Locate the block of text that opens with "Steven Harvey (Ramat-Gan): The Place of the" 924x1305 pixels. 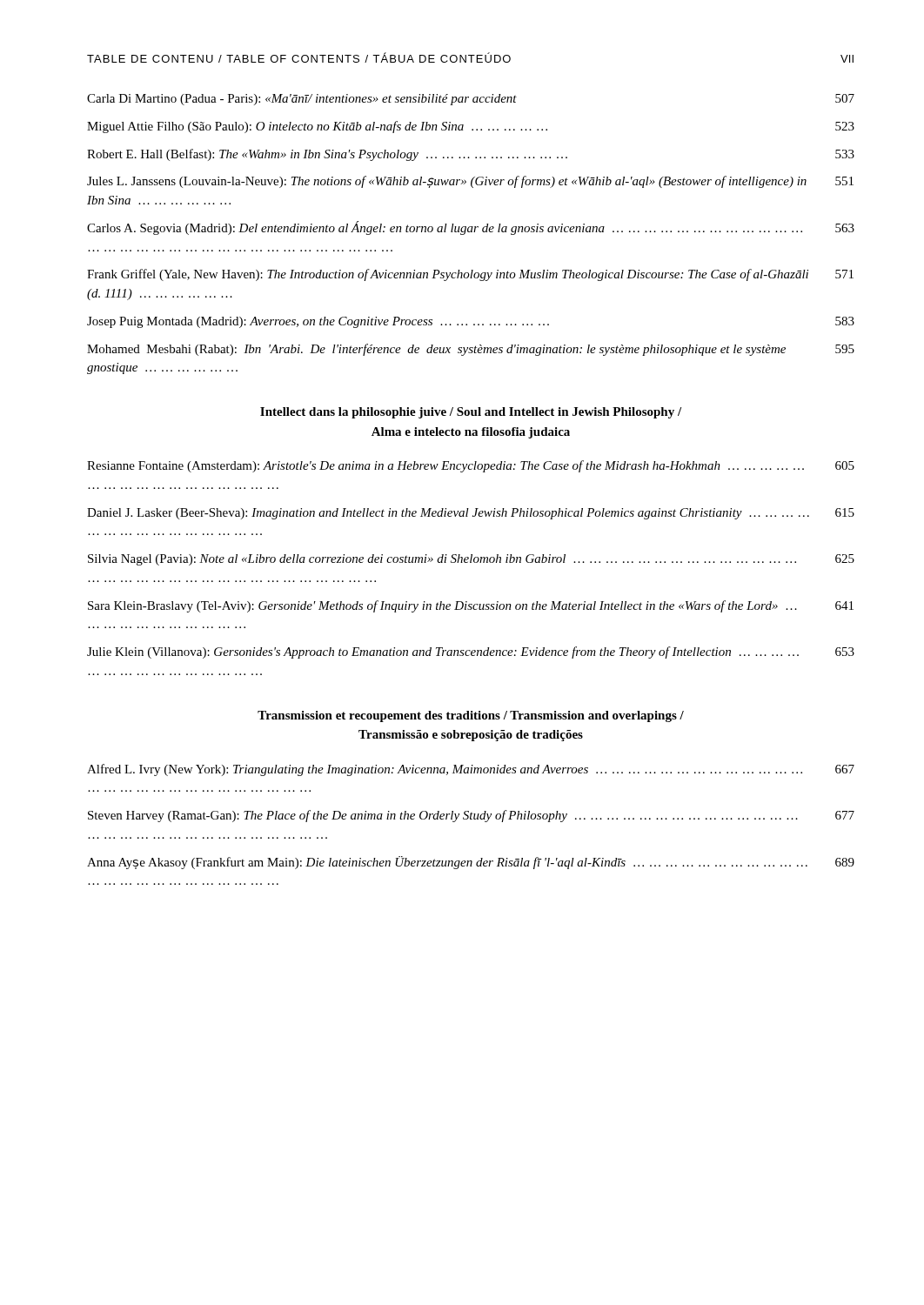[x=471, y=825]
